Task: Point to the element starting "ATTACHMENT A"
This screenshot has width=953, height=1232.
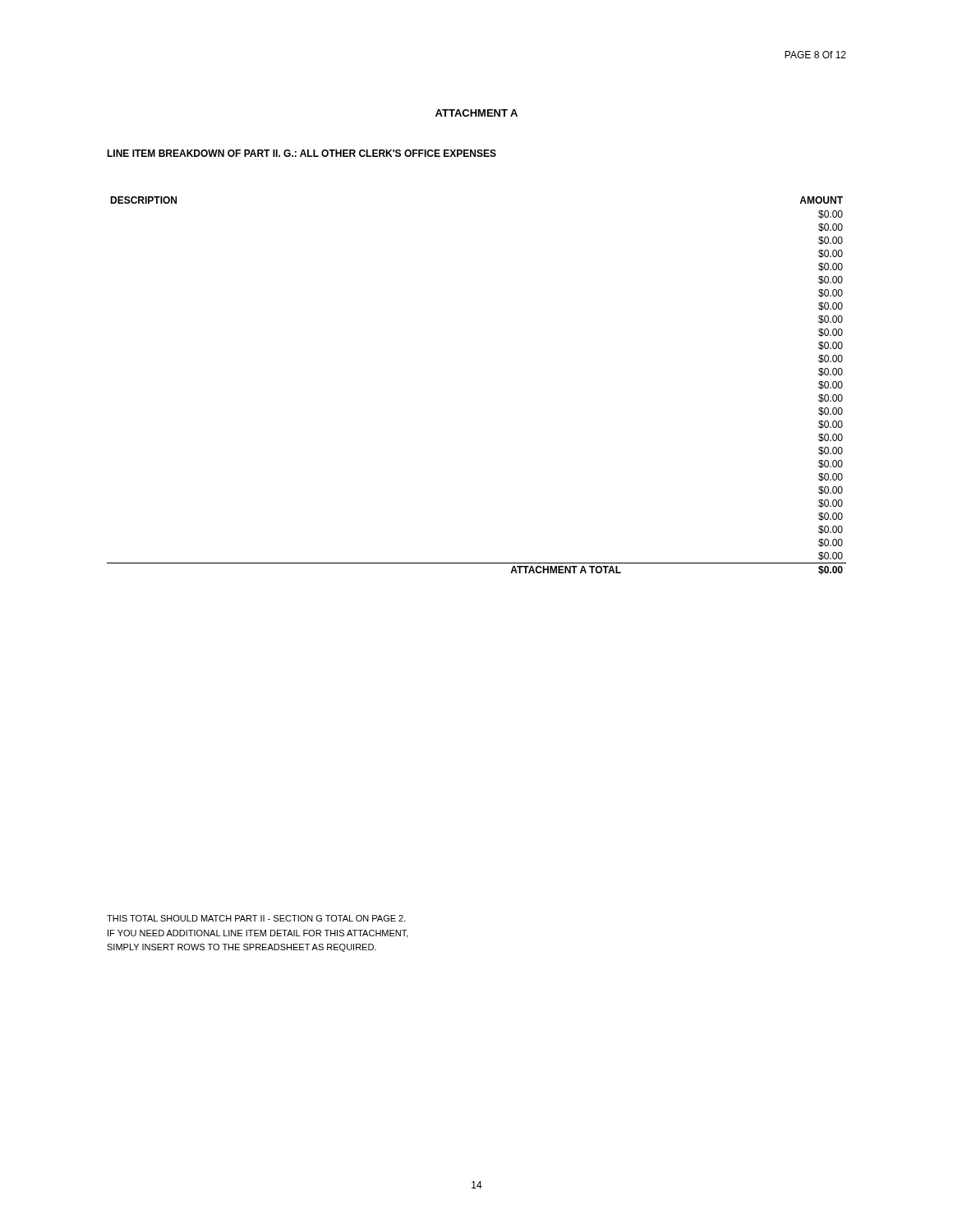Action: [476, 113]
